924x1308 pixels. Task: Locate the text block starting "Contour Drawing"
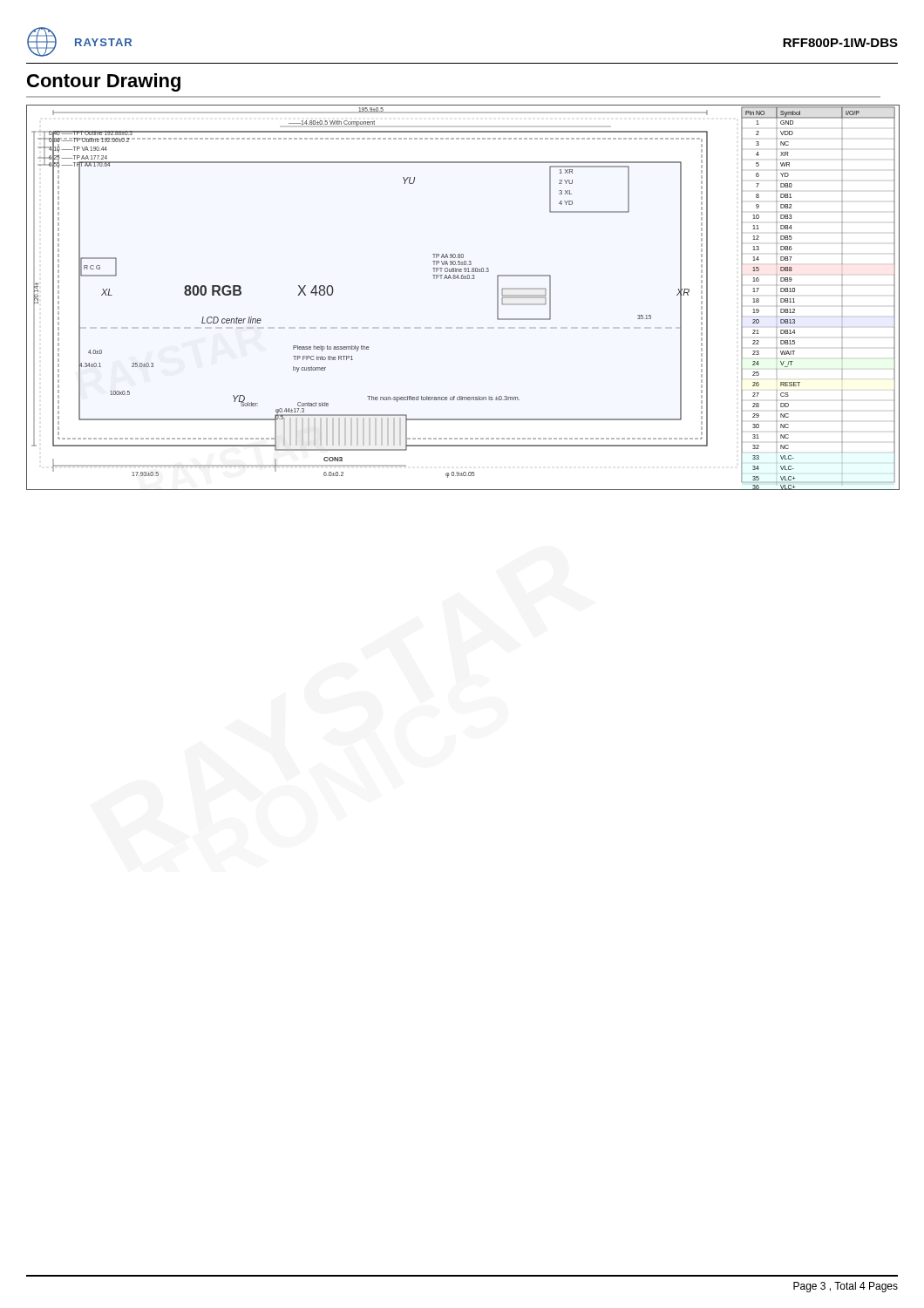[104, 81]
